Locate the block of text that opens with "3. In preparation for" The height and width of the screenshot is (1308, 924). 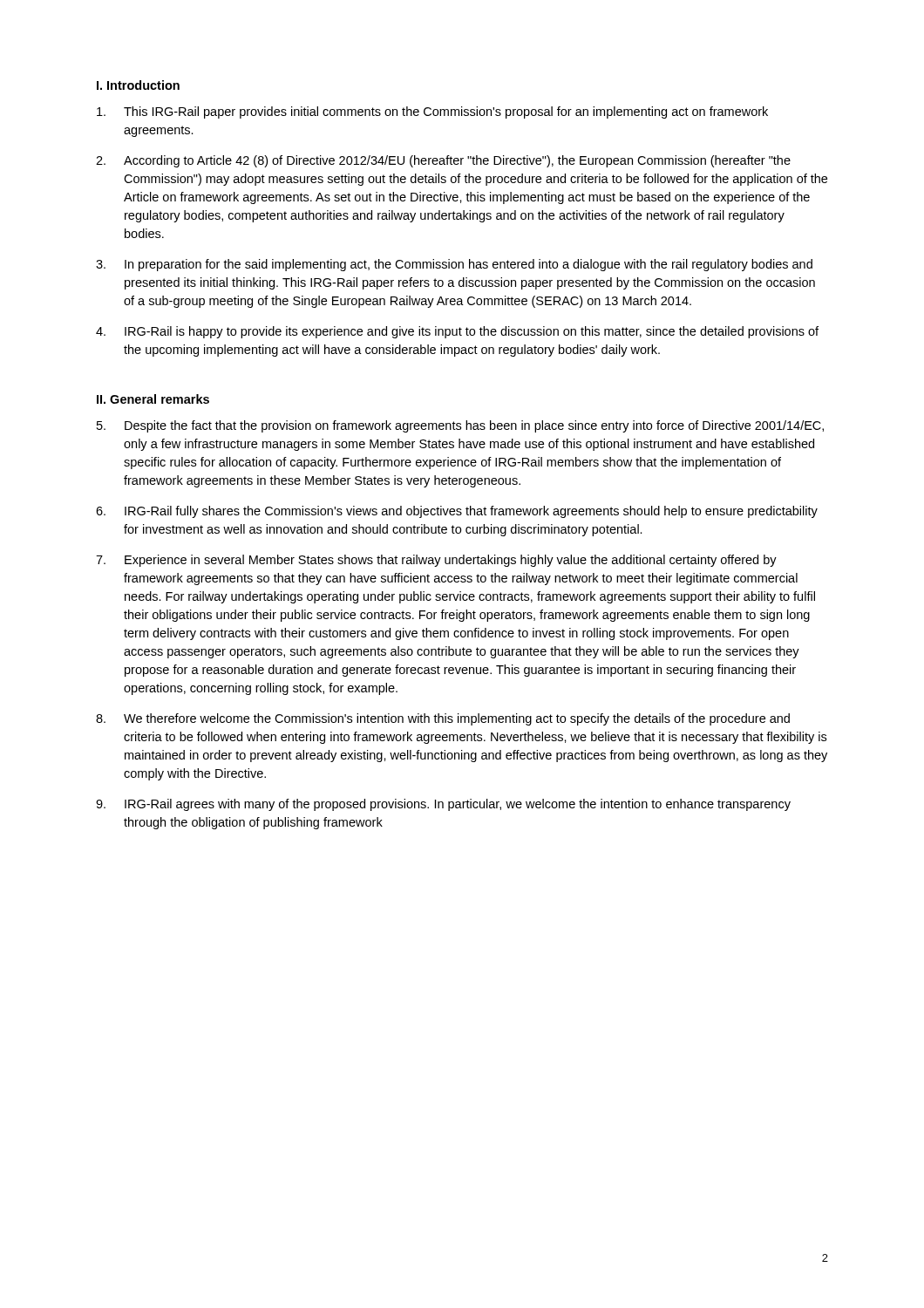(462, 283)
